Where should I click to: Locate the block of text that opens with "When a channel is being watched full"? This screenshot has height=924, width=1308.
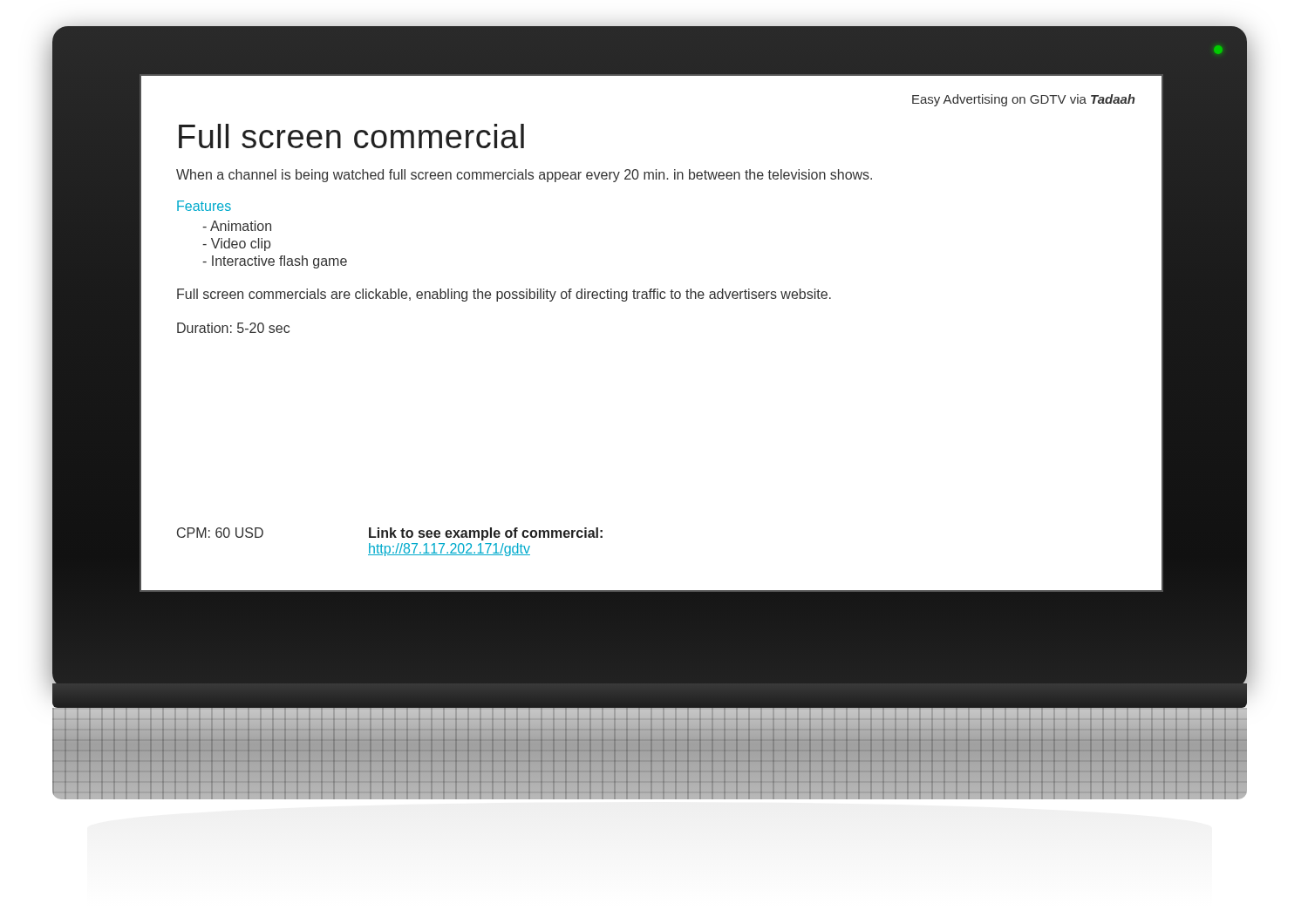pos(525,175)
